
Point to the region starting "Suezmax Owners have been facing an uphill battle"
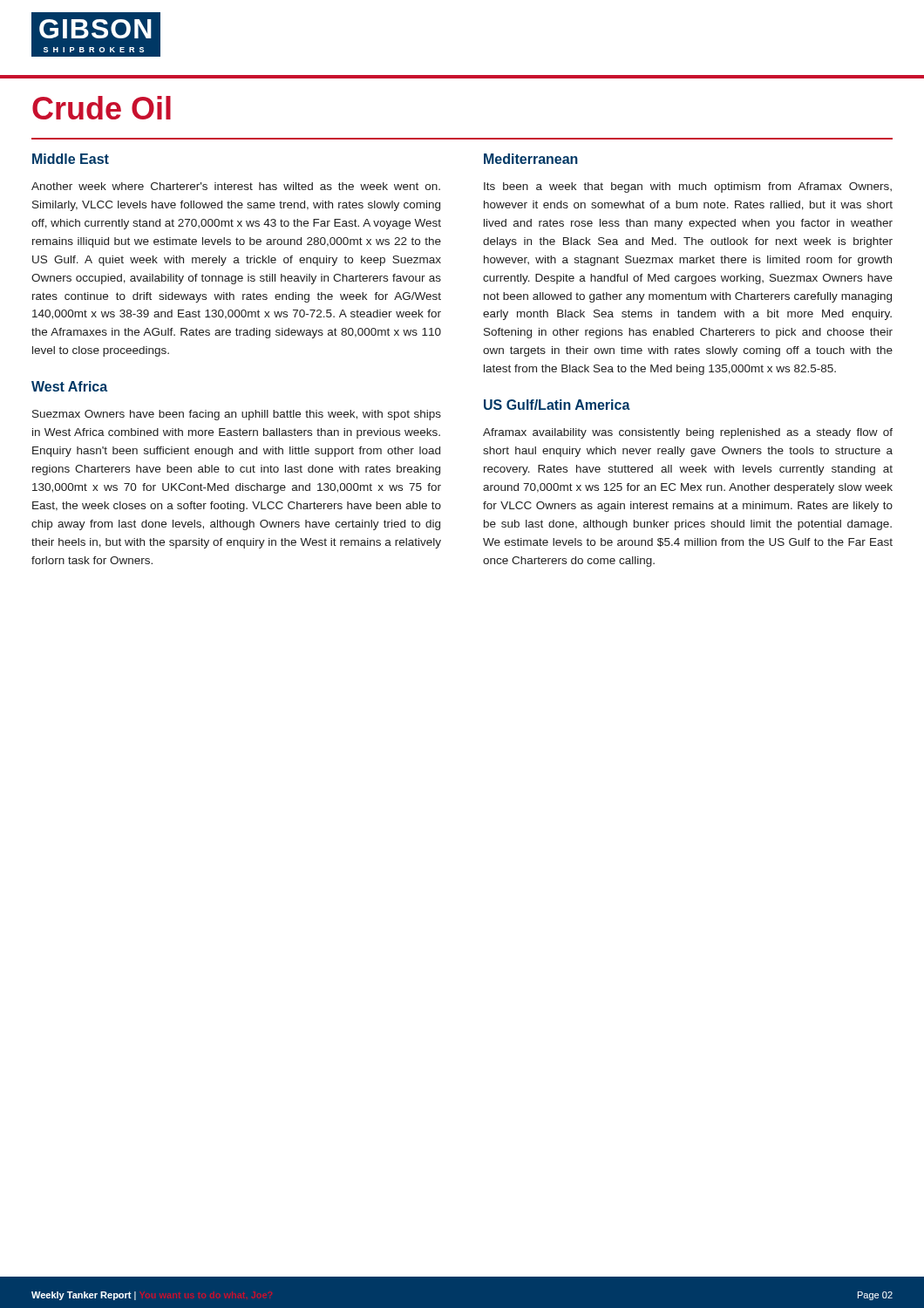[x=236, y=487]
